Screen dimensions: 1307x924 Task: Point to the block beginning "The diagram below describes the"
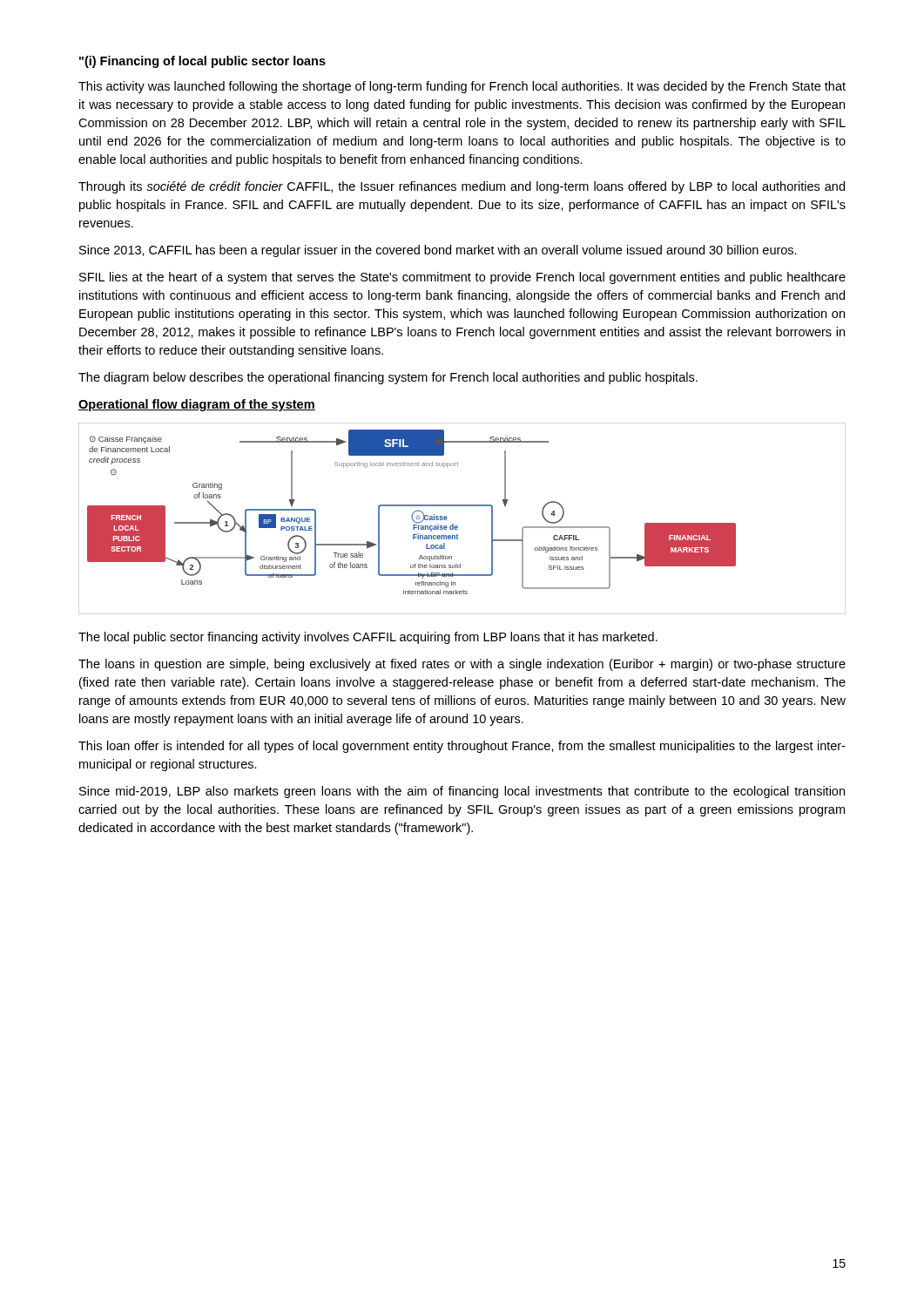pos(388,378)
